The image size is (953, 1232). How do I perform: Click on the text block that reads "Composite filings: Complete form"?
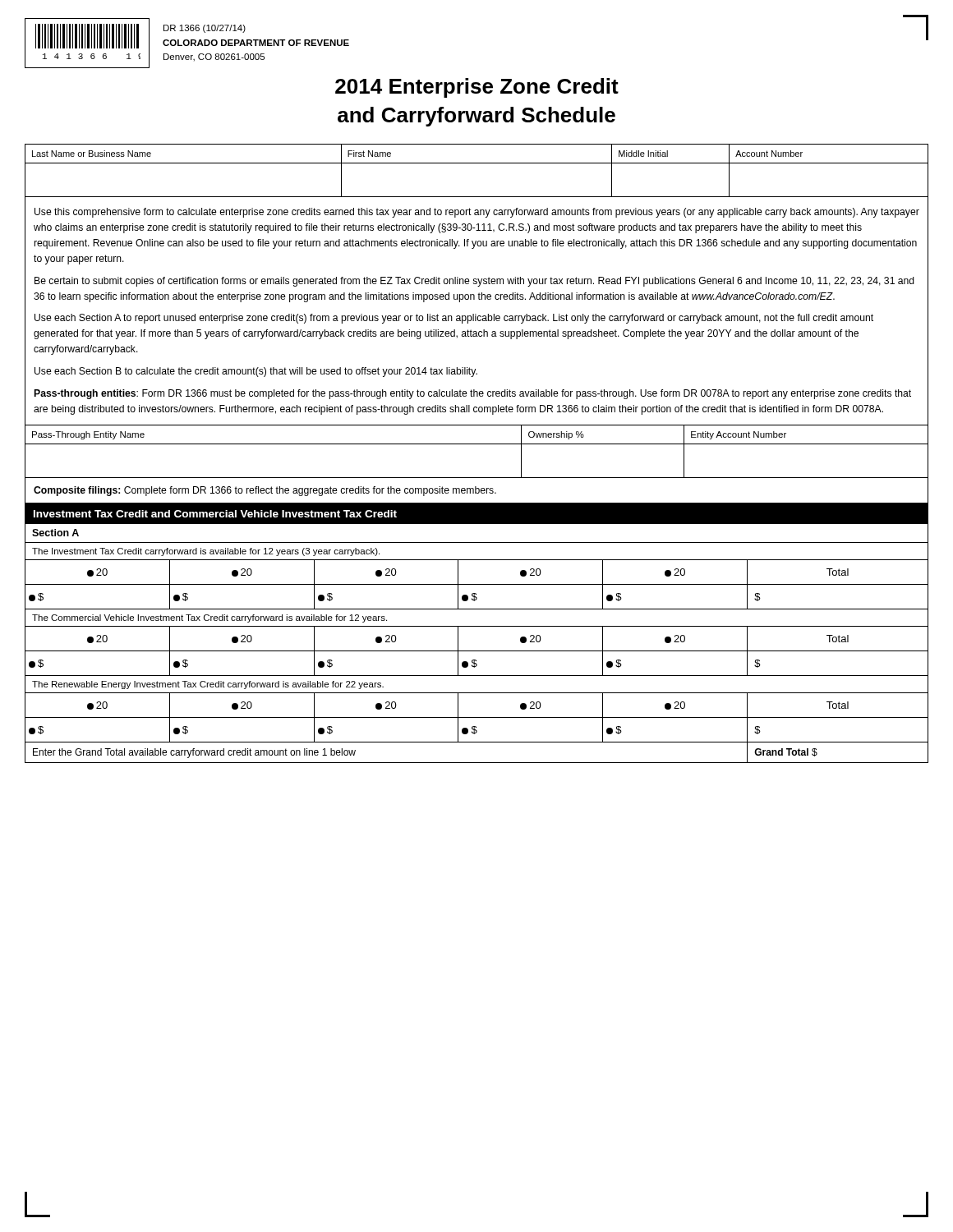coord(265,490)
